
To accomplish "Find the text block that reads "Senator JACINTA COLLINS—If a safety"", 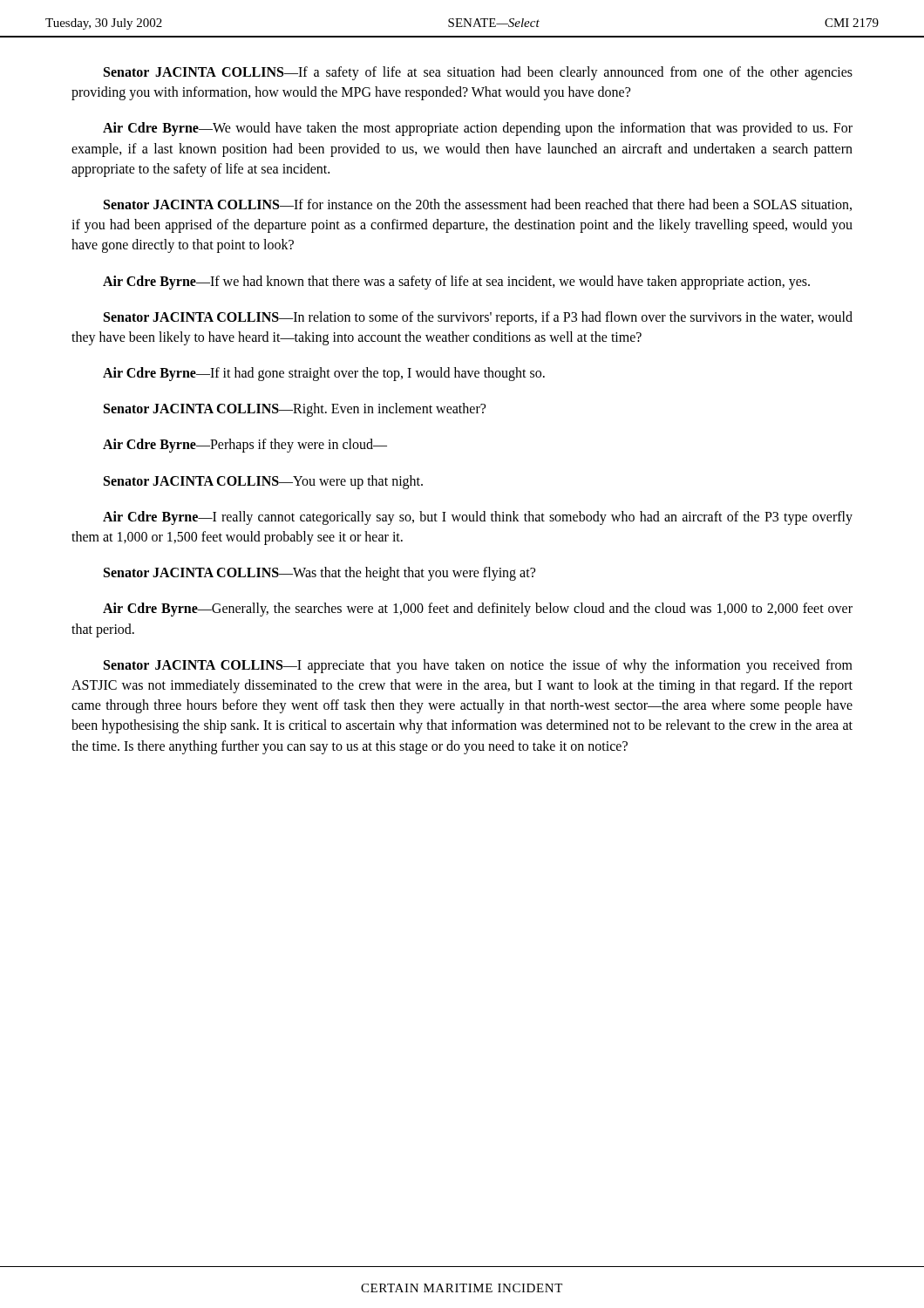I will click(x=462, y=82).
